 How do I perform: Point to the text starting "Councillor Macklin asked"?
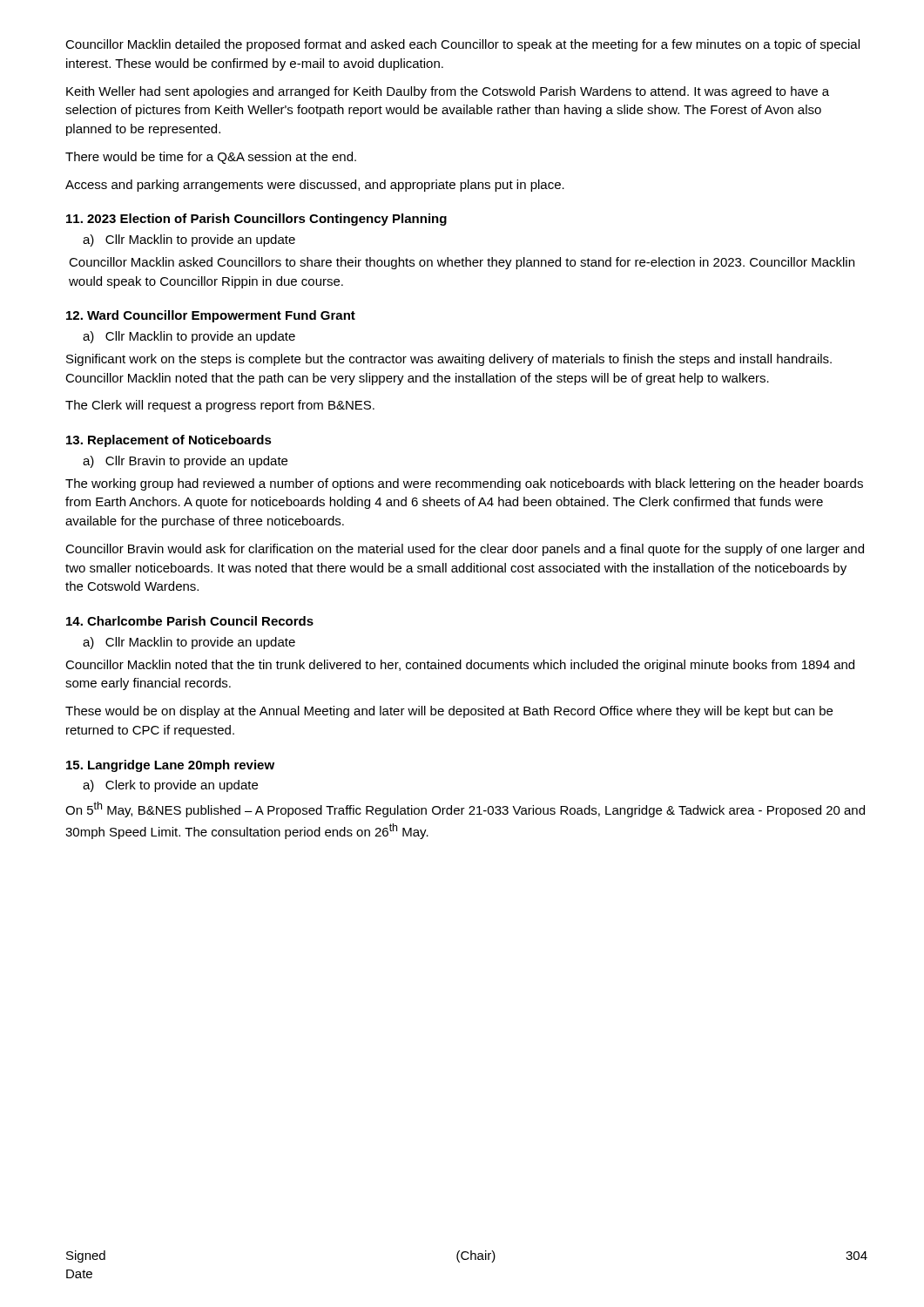[x=462, y=271]
